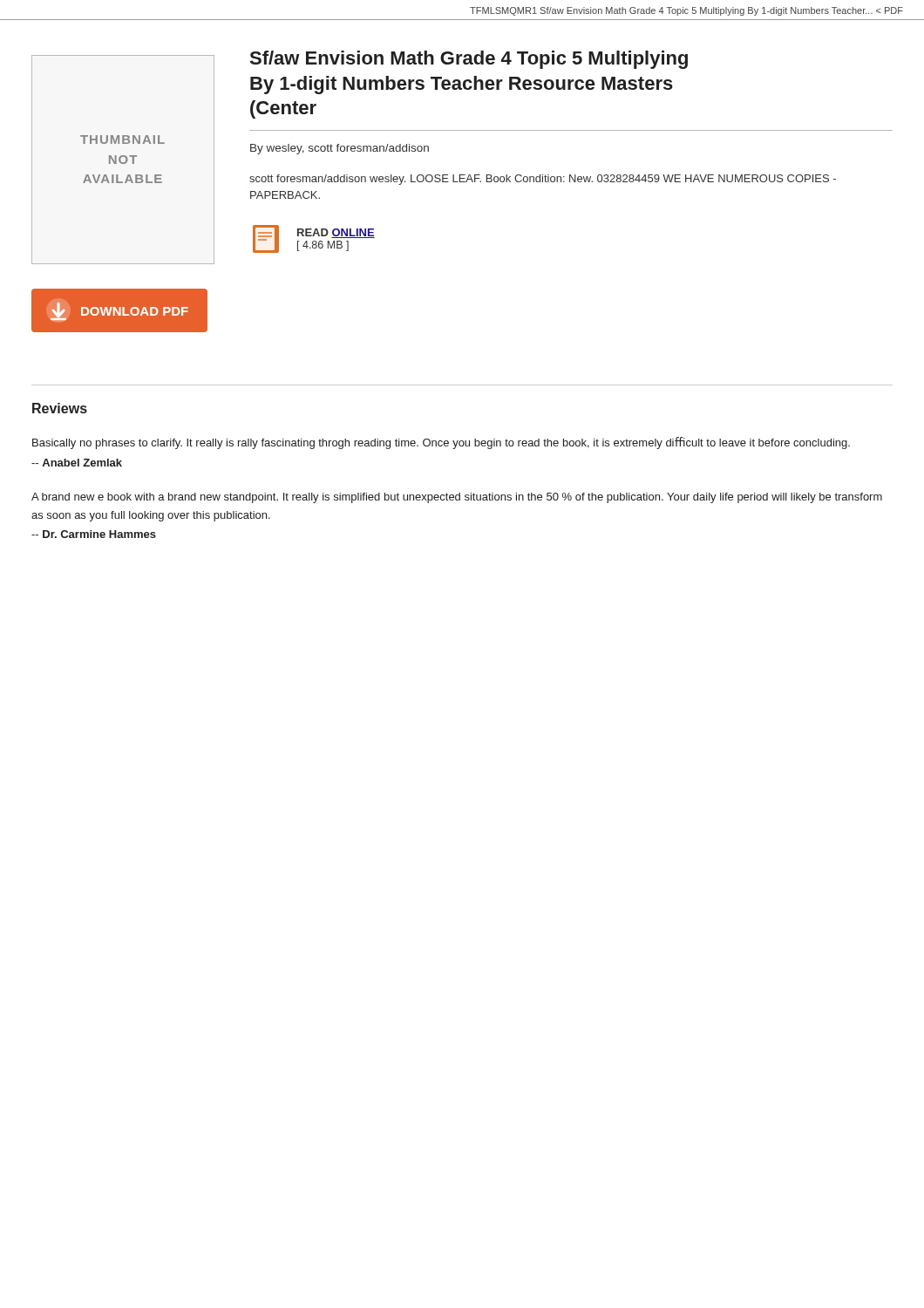Locate the title that opens with "Sf/aw Envision Math Grade 4 Topic 5 Multiplying"

point(469,83)
